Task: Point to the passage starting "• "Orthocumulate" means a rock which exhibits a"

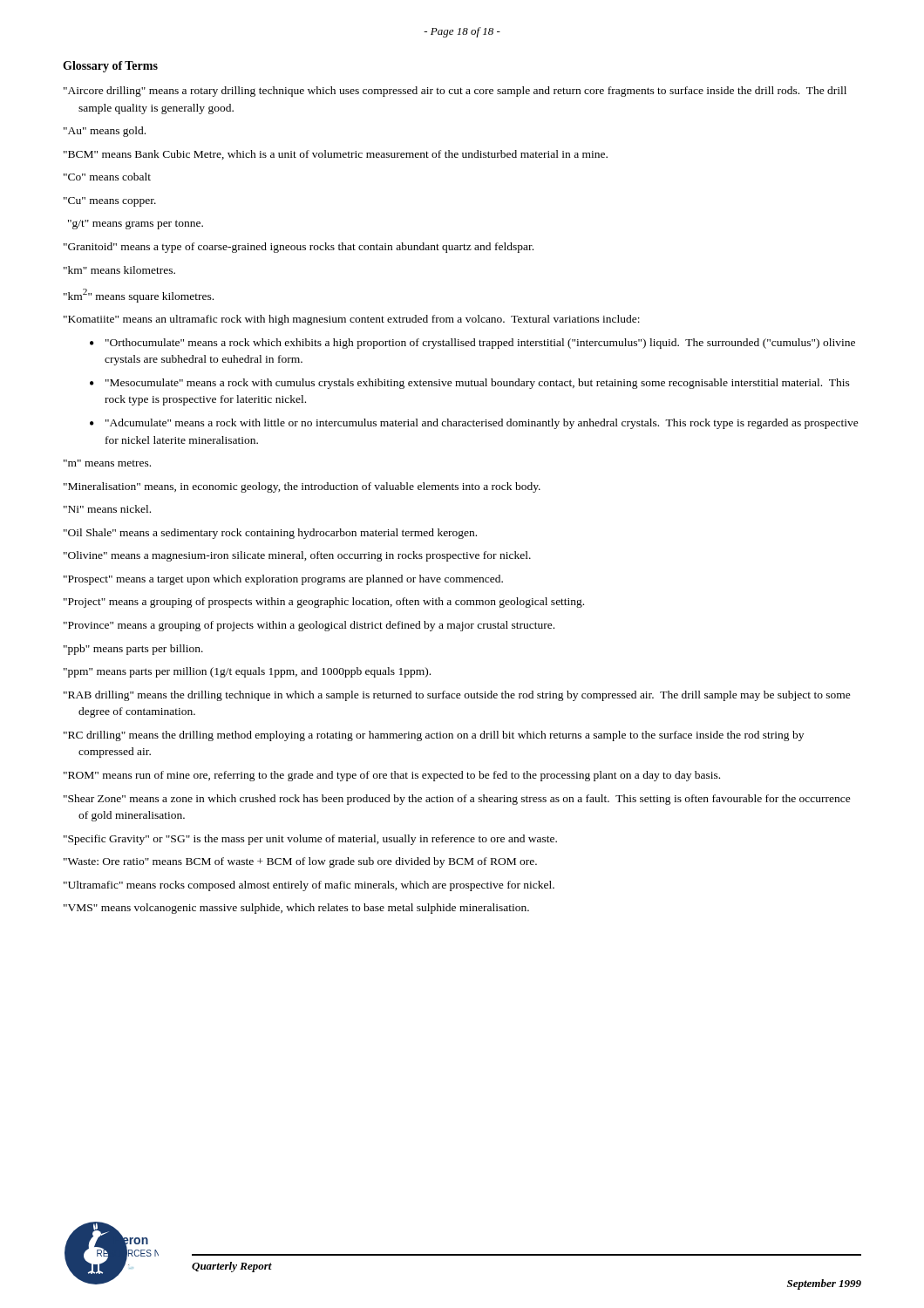Action: 475,351
